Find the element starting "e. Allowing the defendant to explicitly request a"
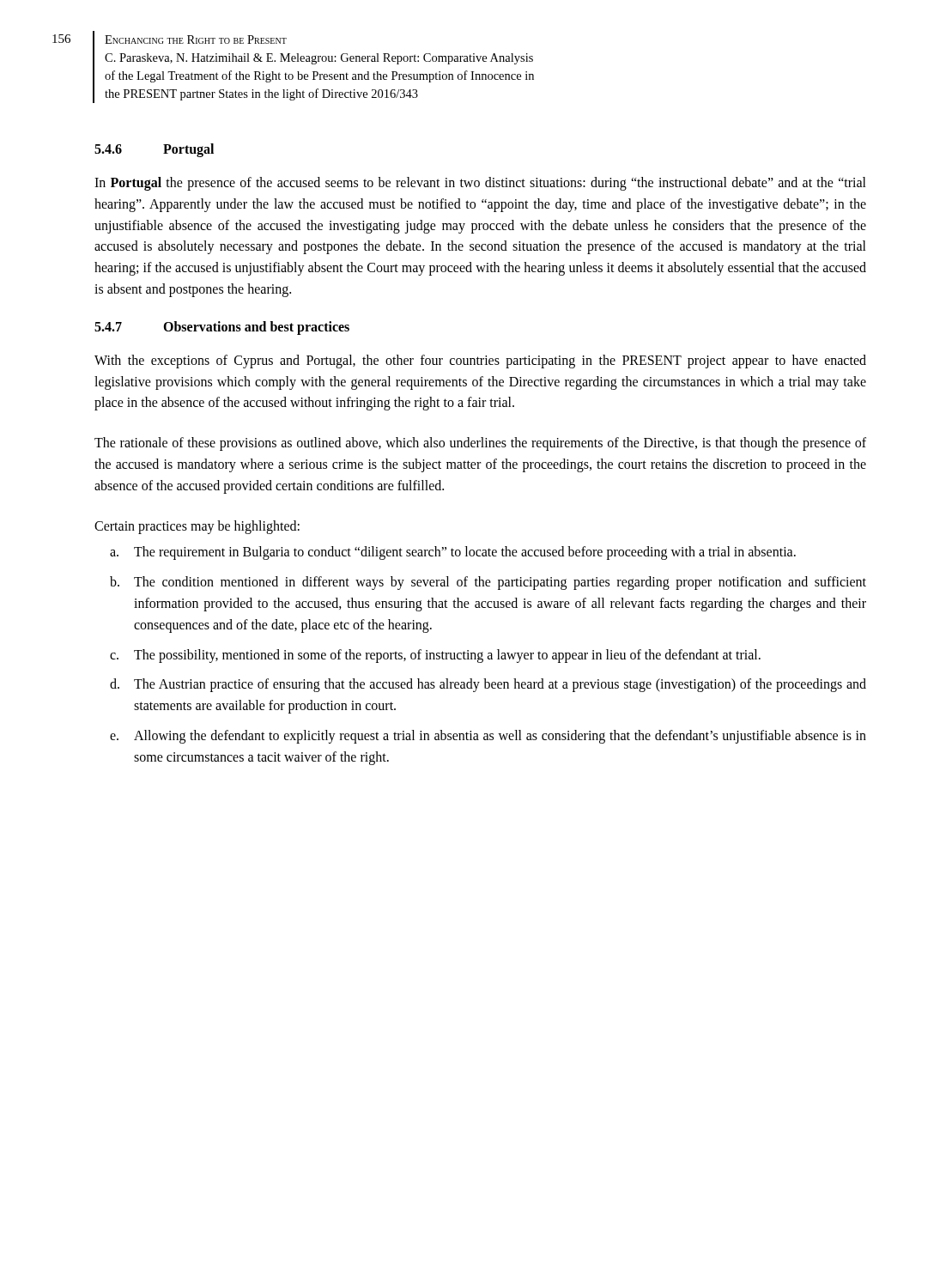 coord(488,747)
